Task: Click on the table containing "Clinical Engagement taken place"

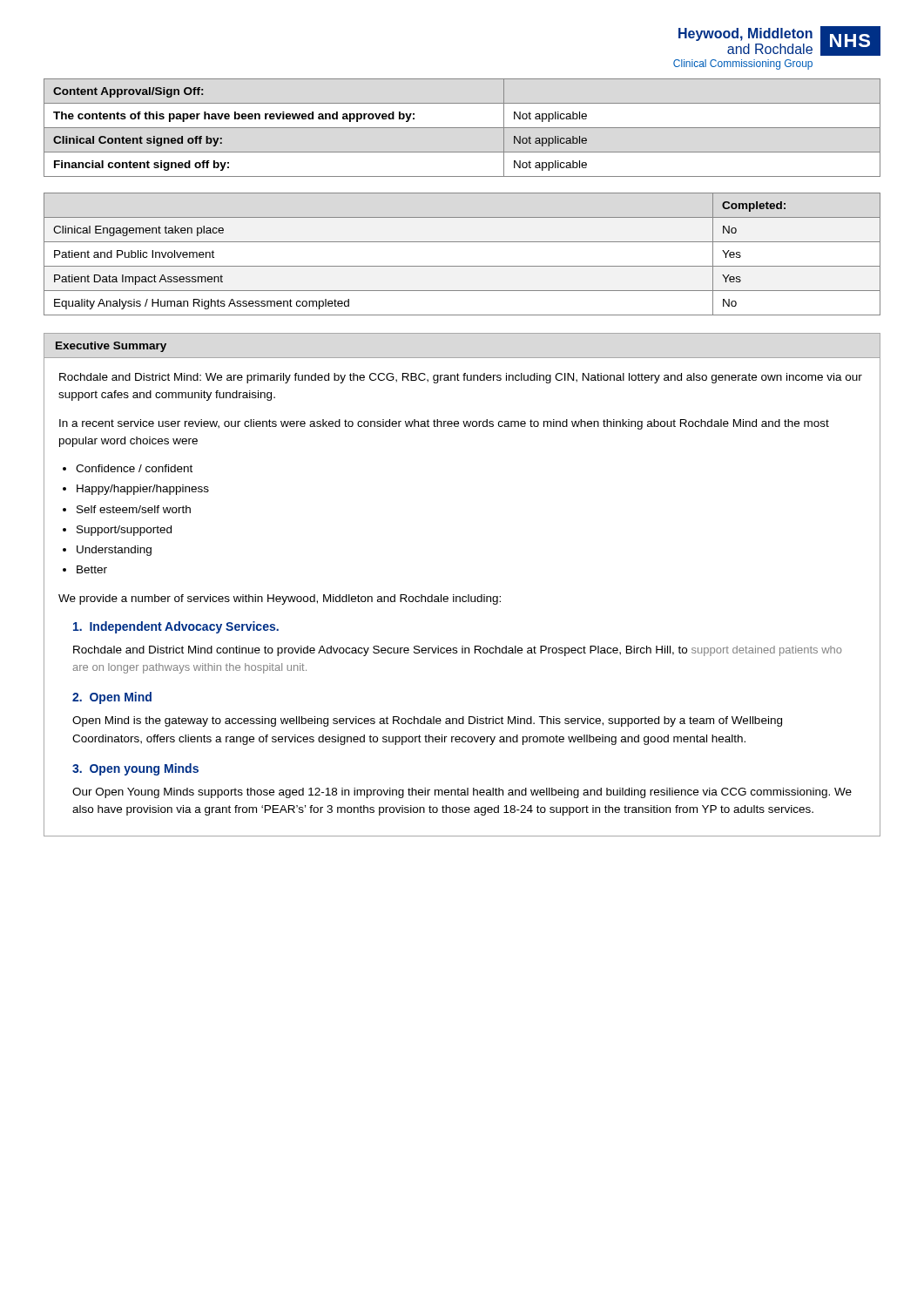Action: click(462, 254)
